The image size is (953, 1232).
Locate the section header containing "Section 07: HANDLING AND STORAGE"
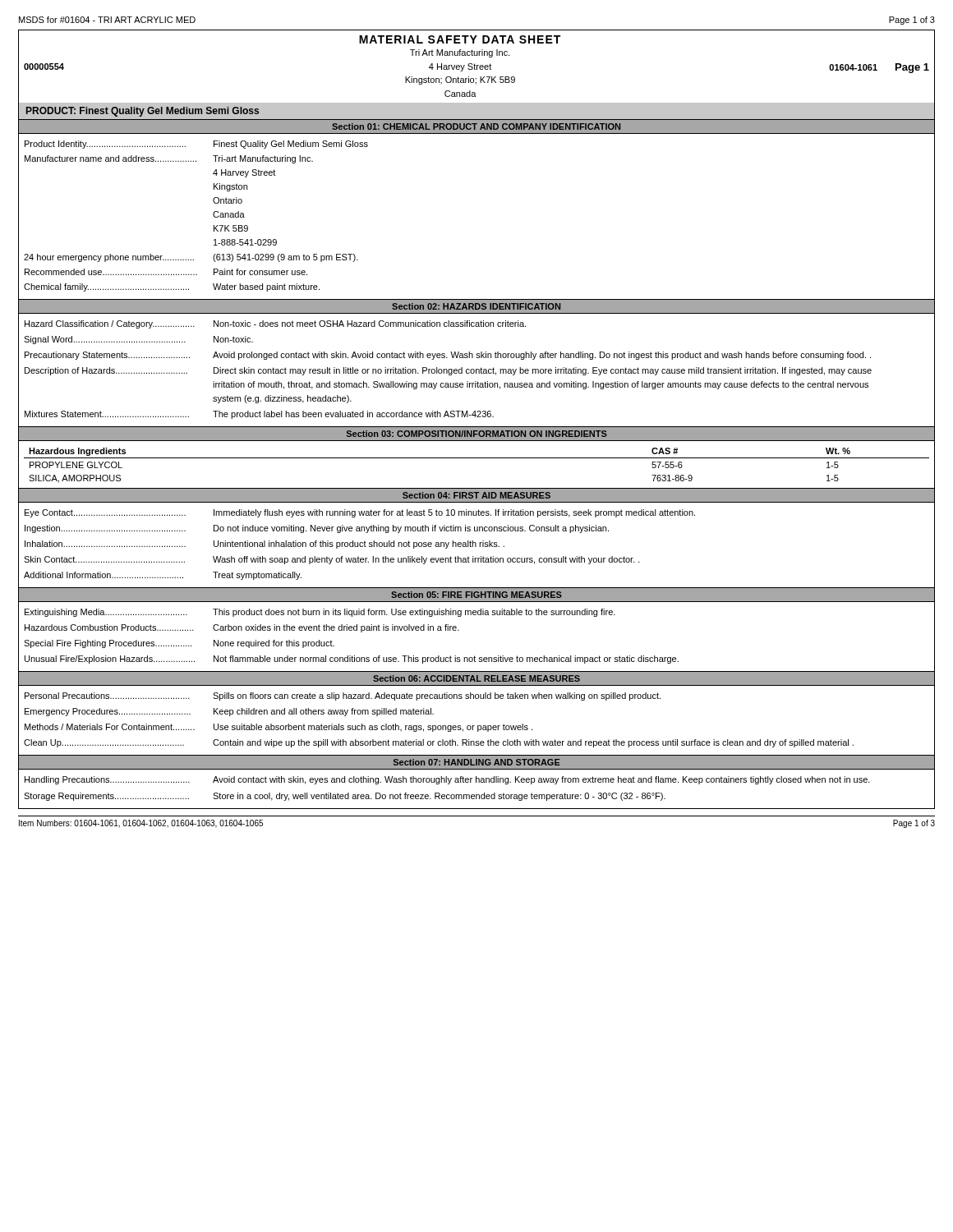(x=476, y=763)
